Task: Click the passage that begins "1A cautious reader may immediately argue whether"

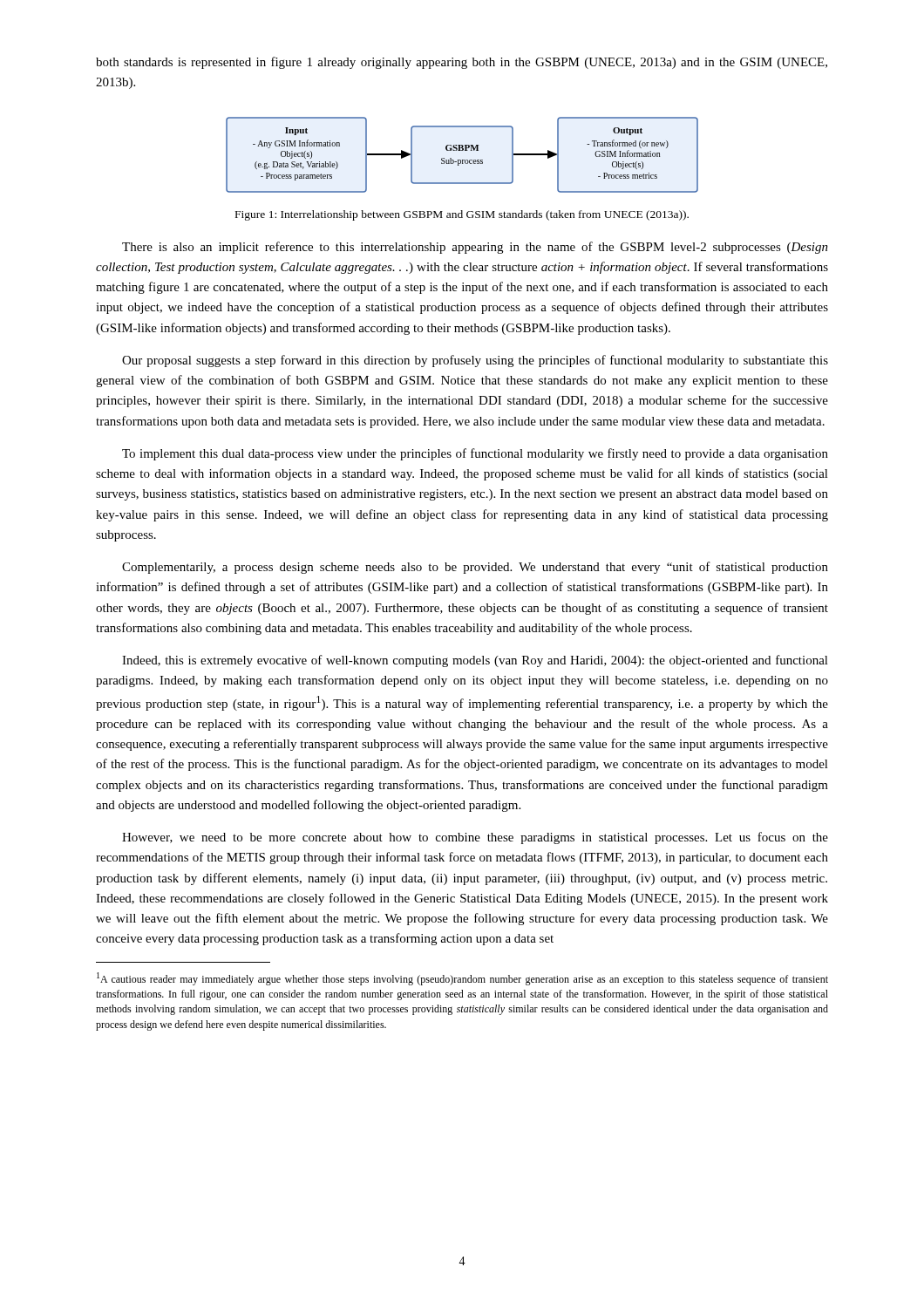Action: point(462,1000)
